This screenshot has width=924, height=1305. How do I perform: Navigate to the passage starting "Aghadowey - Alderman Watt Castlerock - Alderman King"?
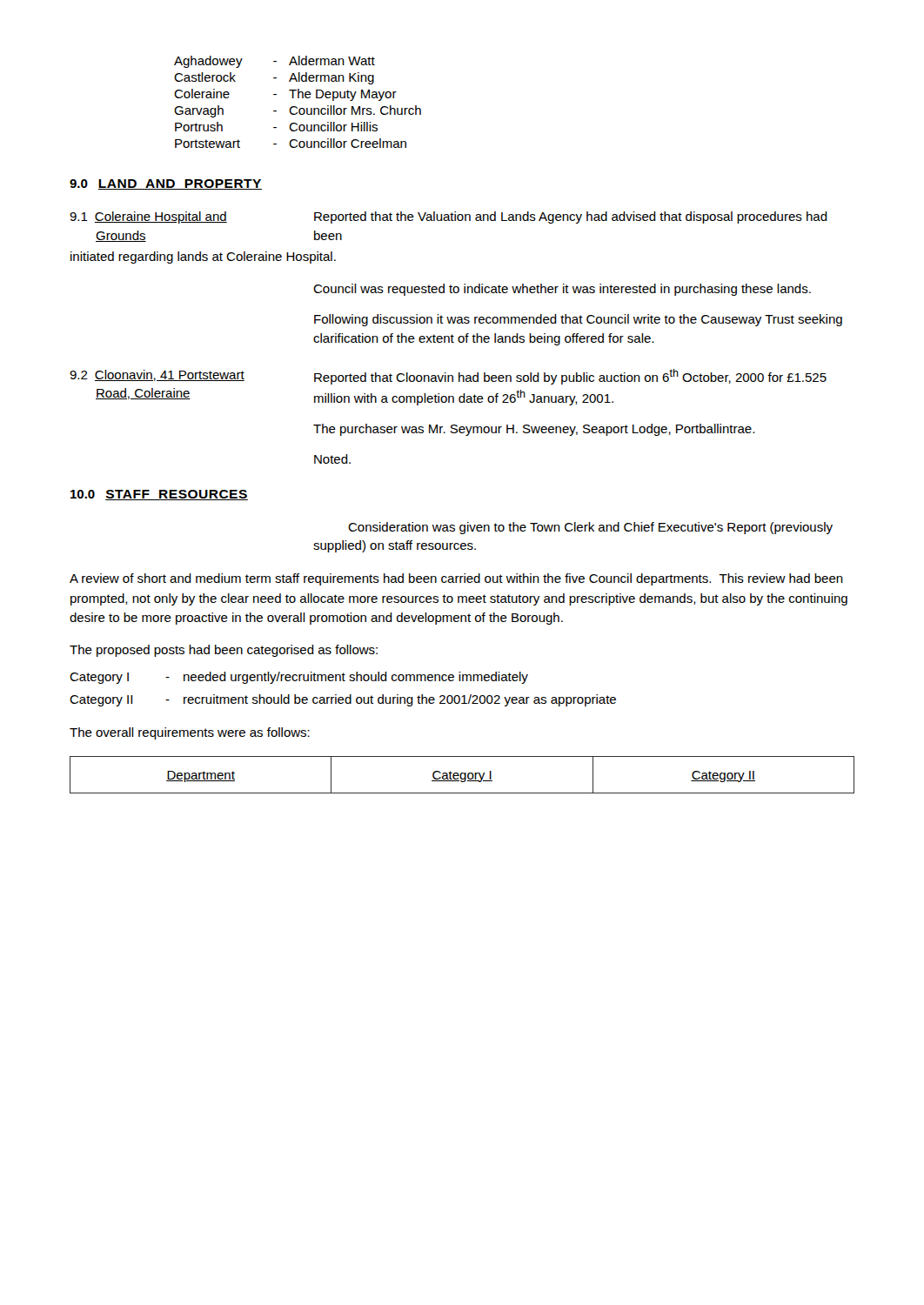(x=321, y=102)
